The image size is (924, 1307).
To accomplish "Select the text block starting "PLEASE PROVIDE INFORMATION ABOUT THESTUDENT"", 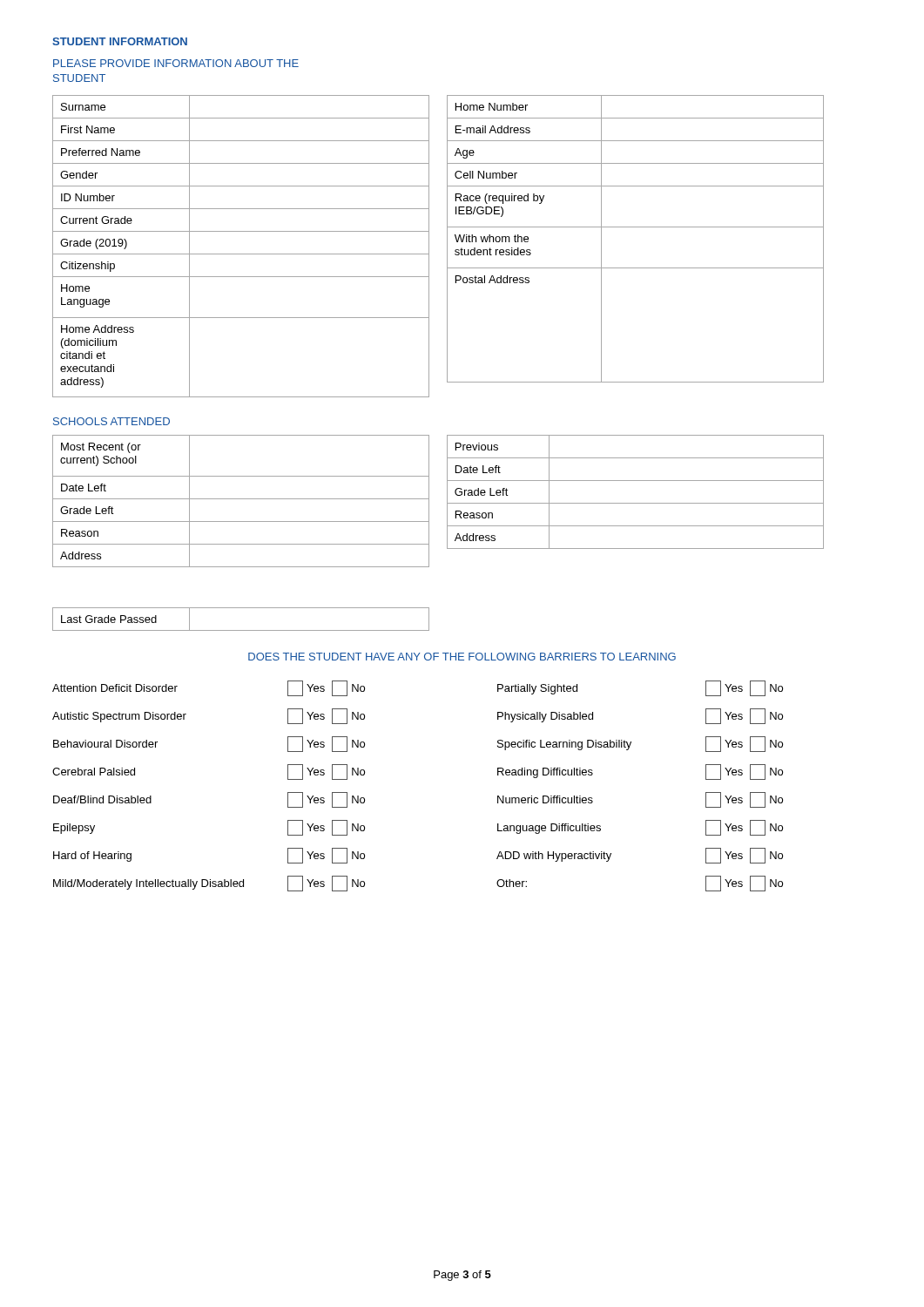I will pyautogui.click(x=176, y=71).
